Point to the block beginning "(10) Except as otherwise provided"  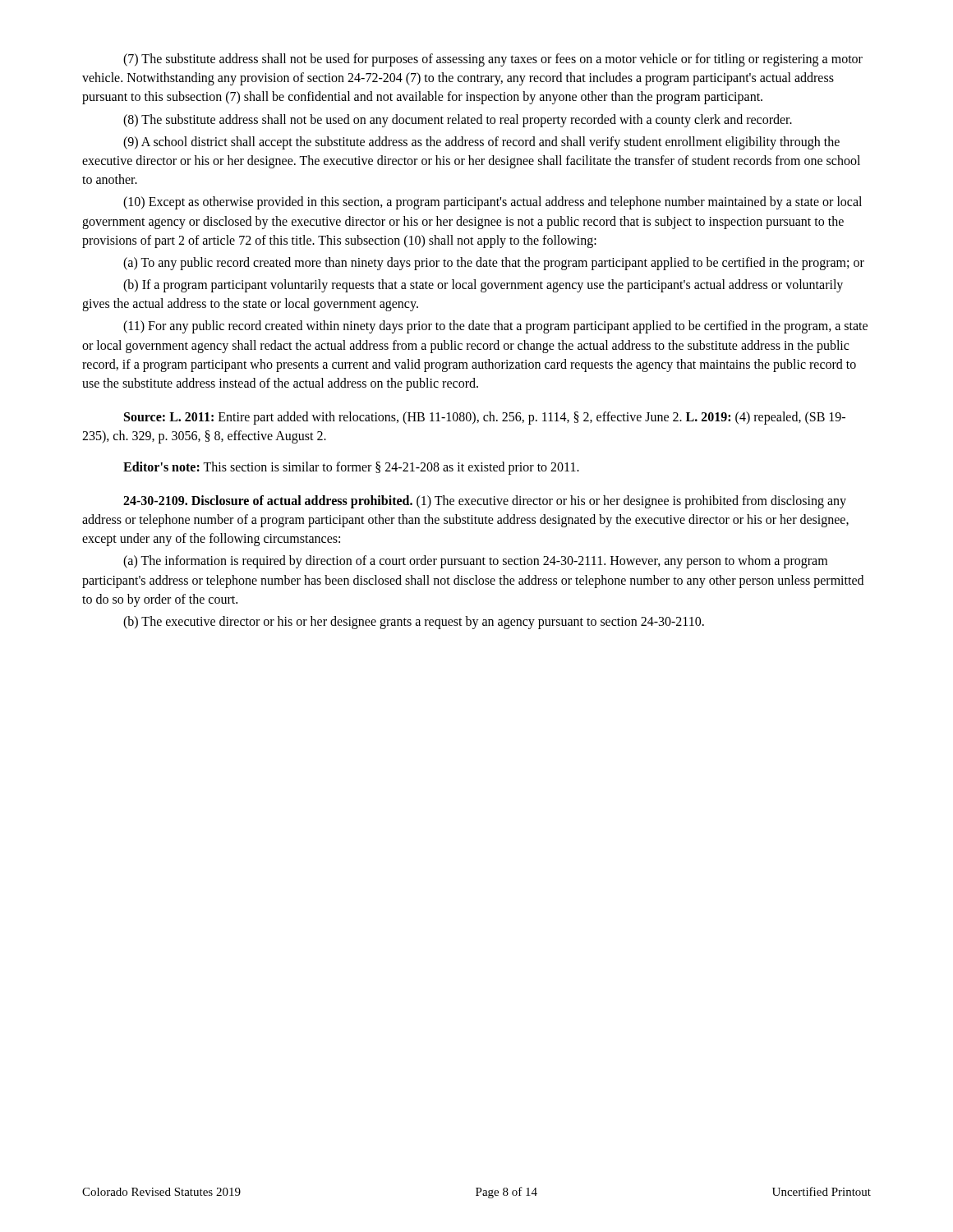click(476, 221)
